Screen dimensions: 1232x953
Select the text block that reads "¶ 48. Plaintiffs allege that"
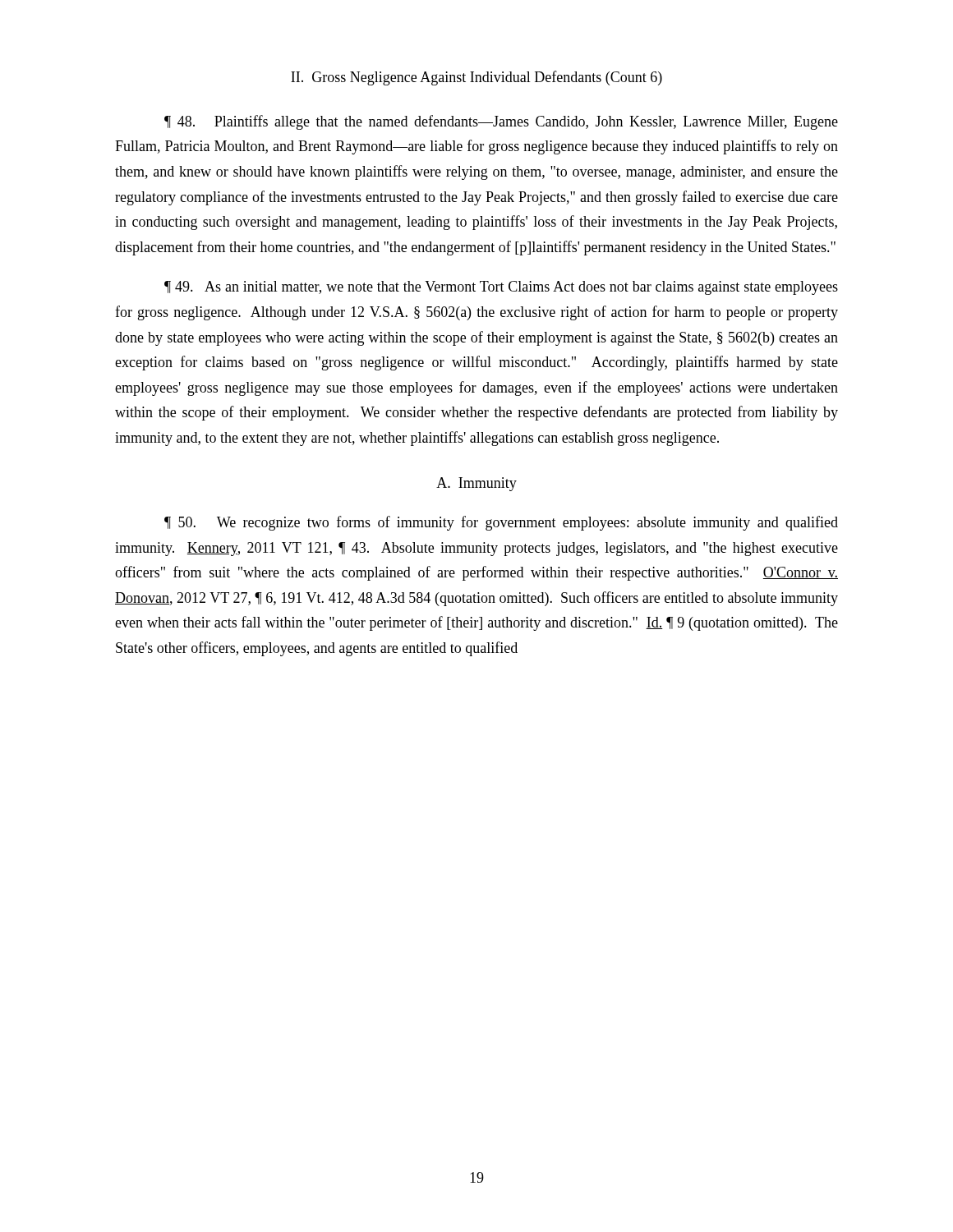pyautogui.click(x=476, y=184)
